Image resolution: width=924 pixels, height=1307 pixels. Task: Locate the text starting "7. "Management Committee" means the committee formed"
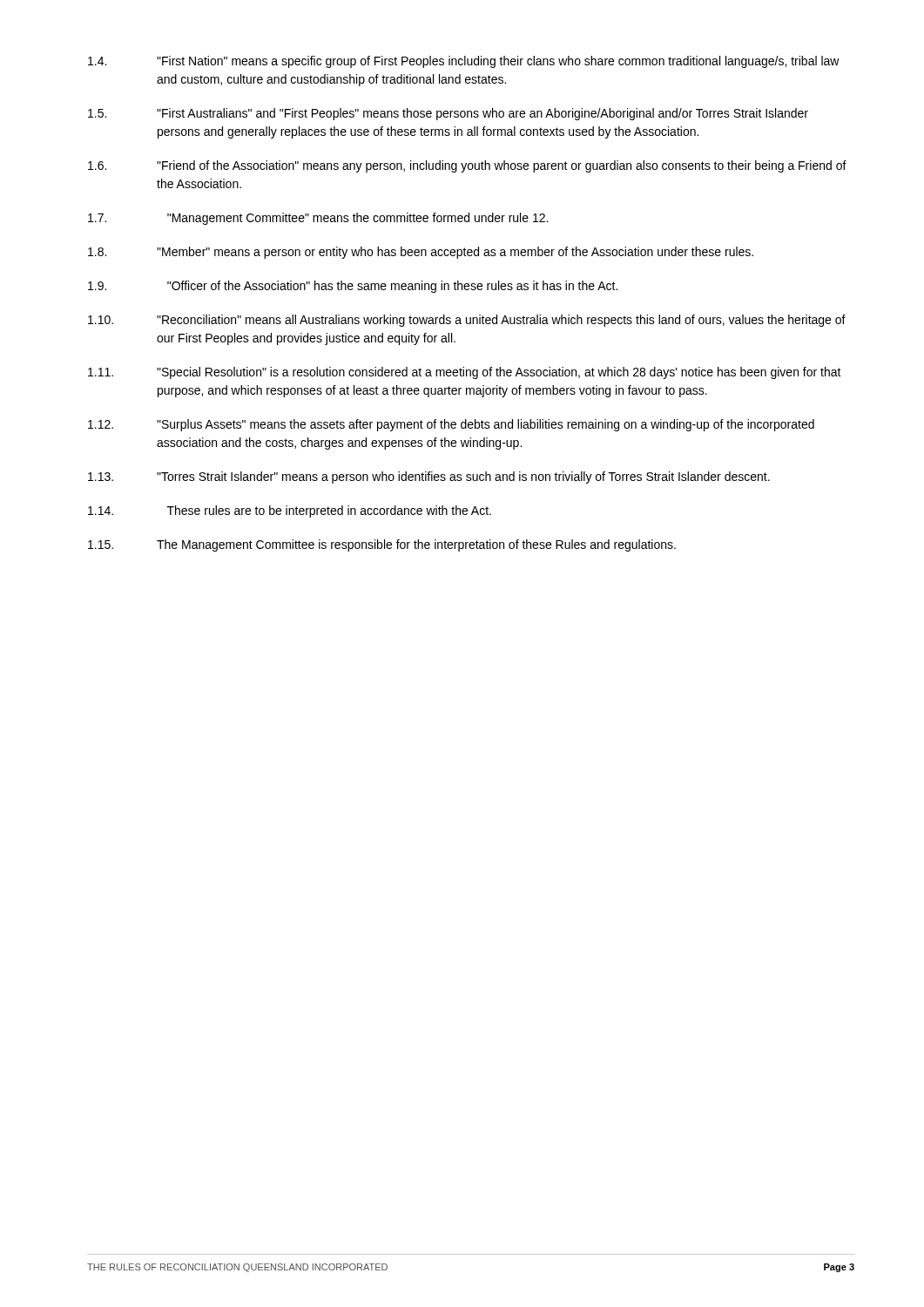(x=471, y=218)
